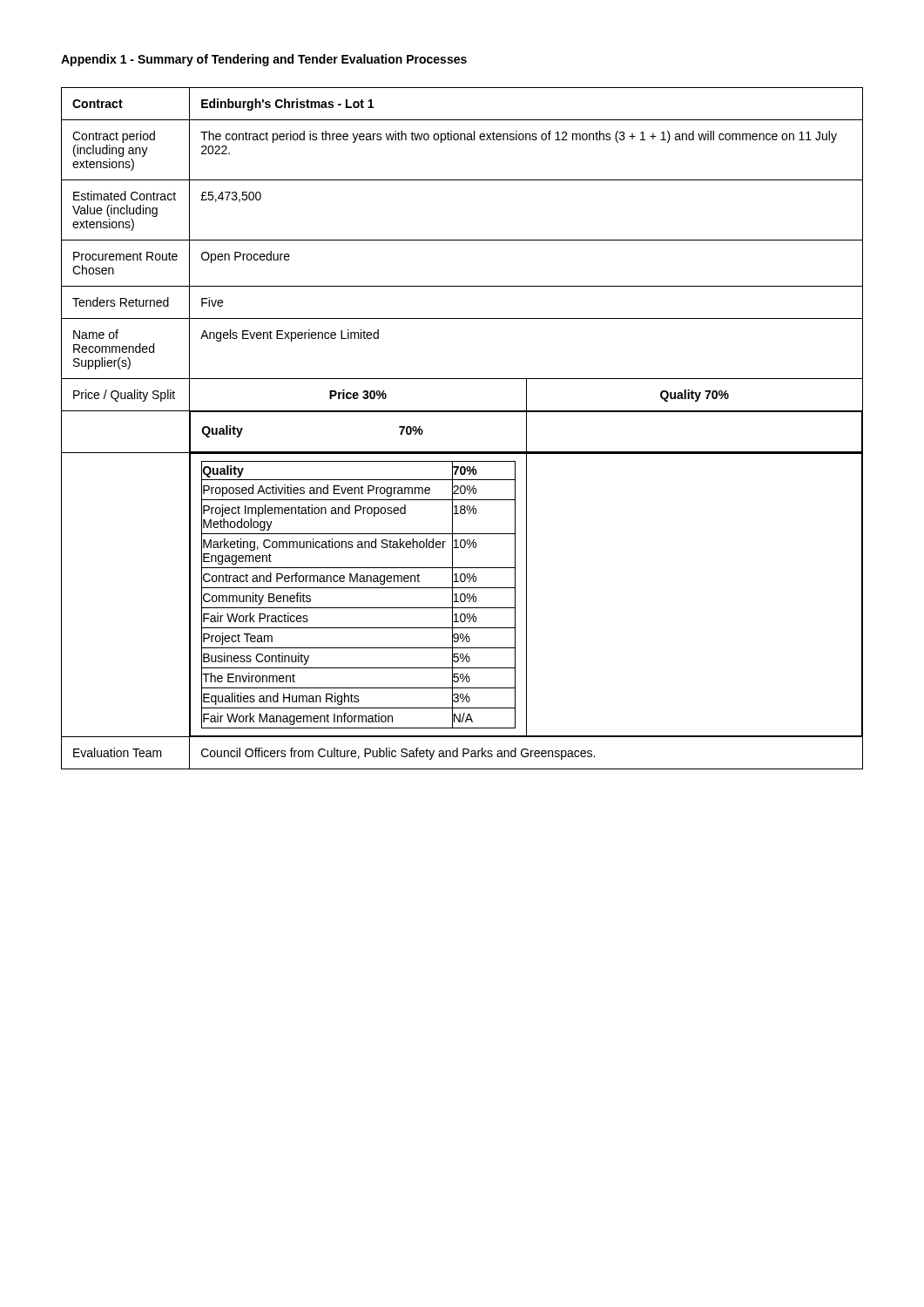Locate the title
924x1307 pixels.
pos(264,59)
